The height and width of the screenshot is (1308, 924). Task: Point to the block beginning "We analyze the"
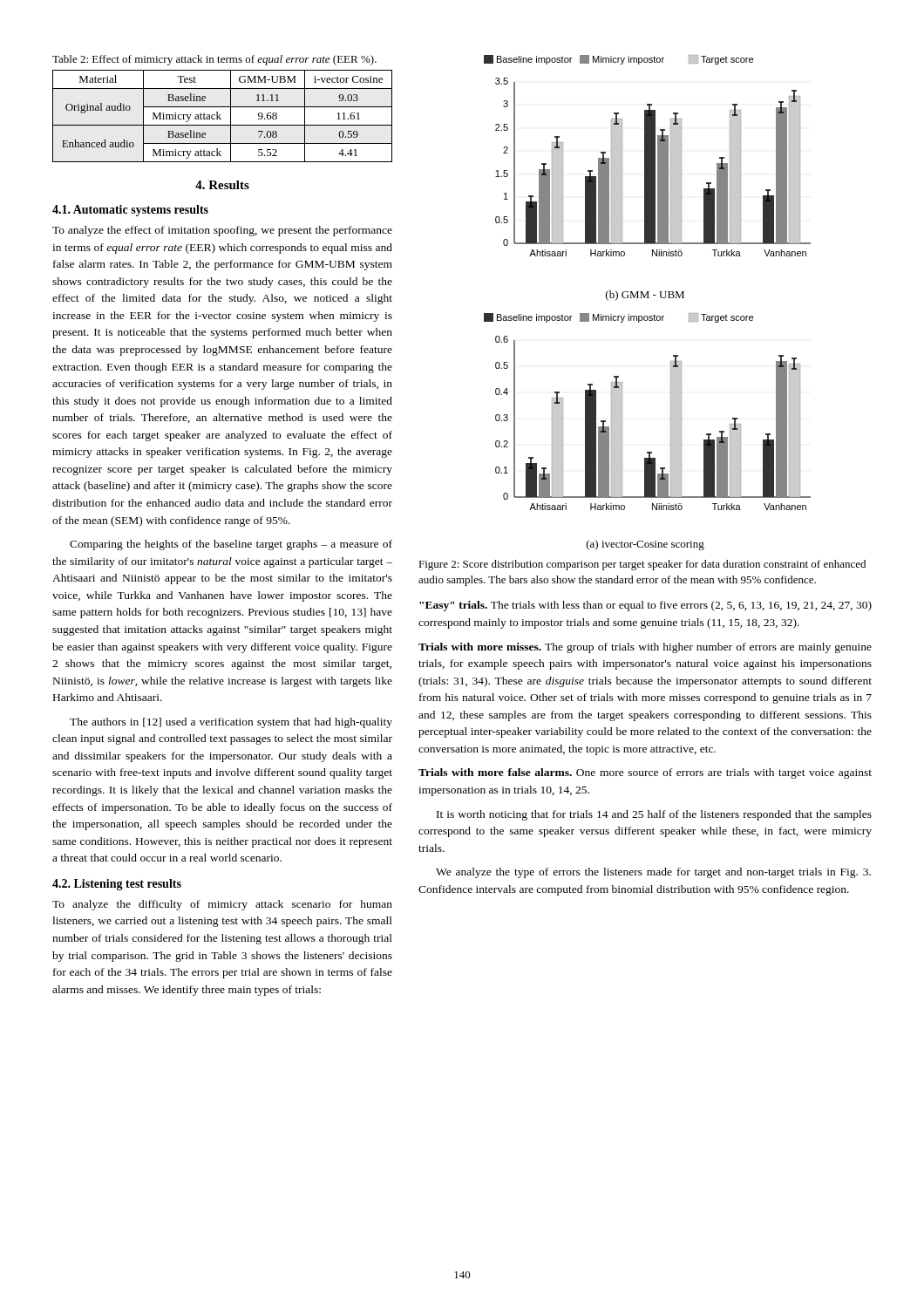(645, 880)
